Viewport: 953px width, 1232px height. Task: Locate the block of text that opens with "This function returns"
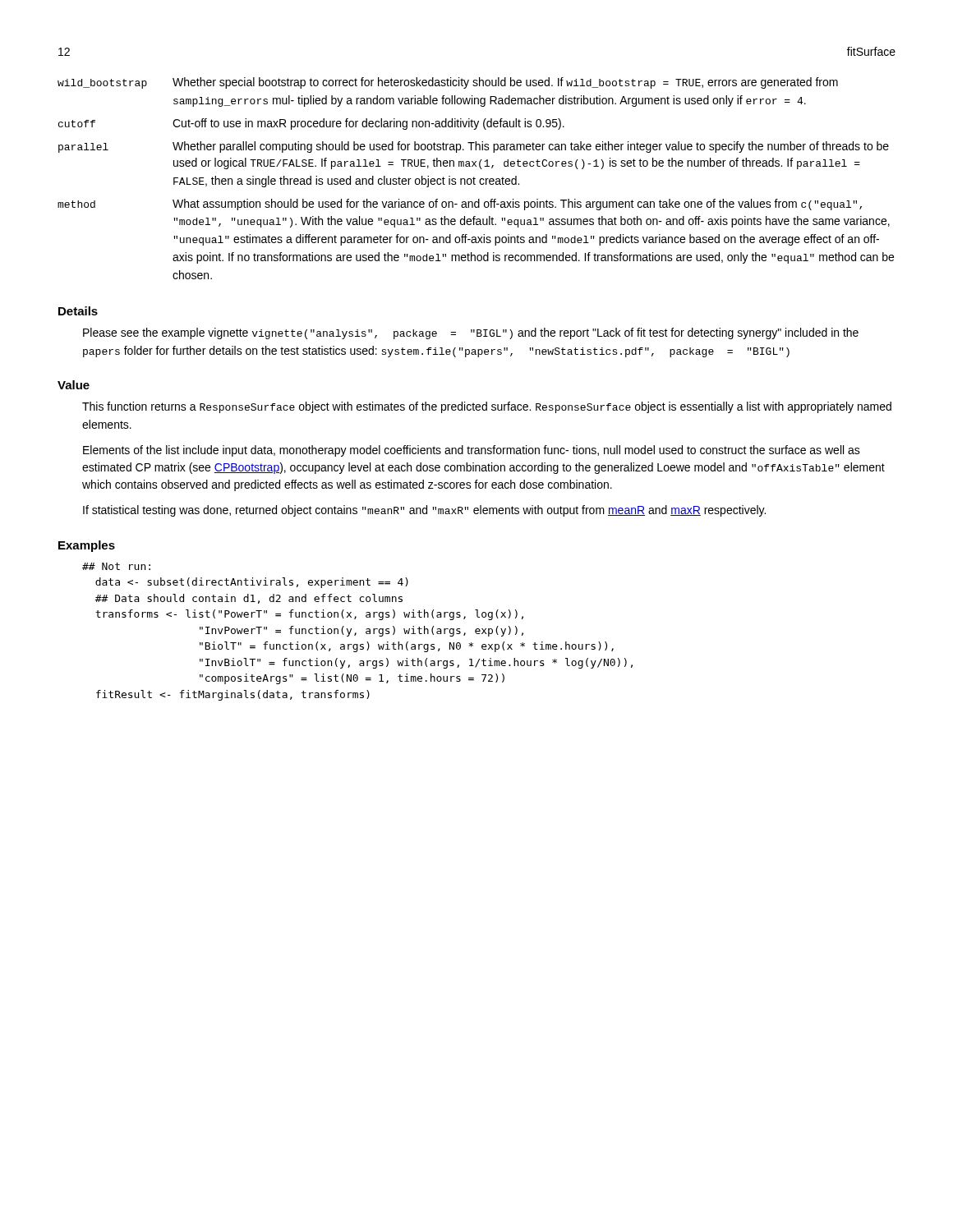(x=487, y=416)
